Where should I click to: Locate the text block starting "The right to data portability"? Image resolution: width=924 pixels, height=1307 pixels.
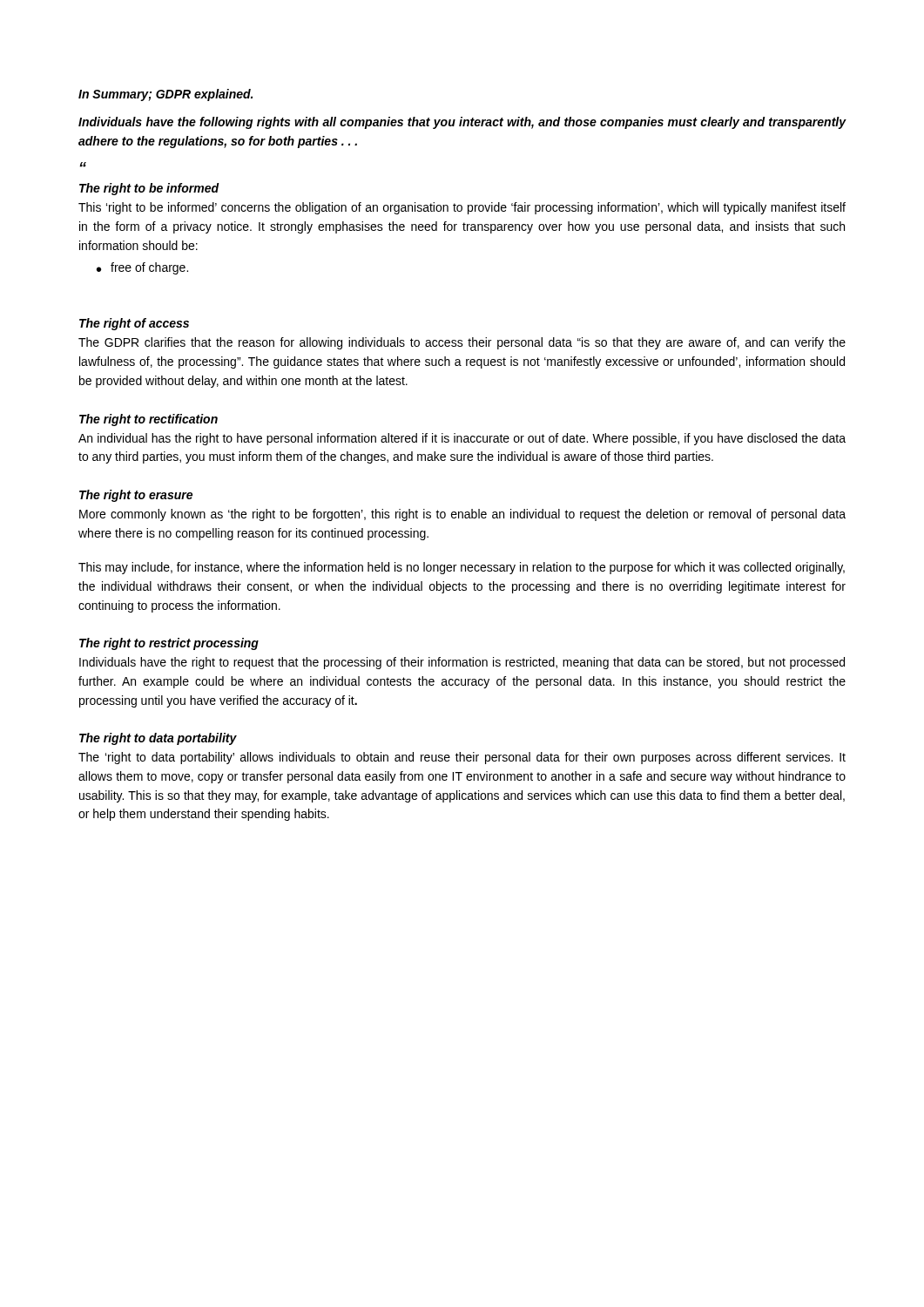coord(157,738)
